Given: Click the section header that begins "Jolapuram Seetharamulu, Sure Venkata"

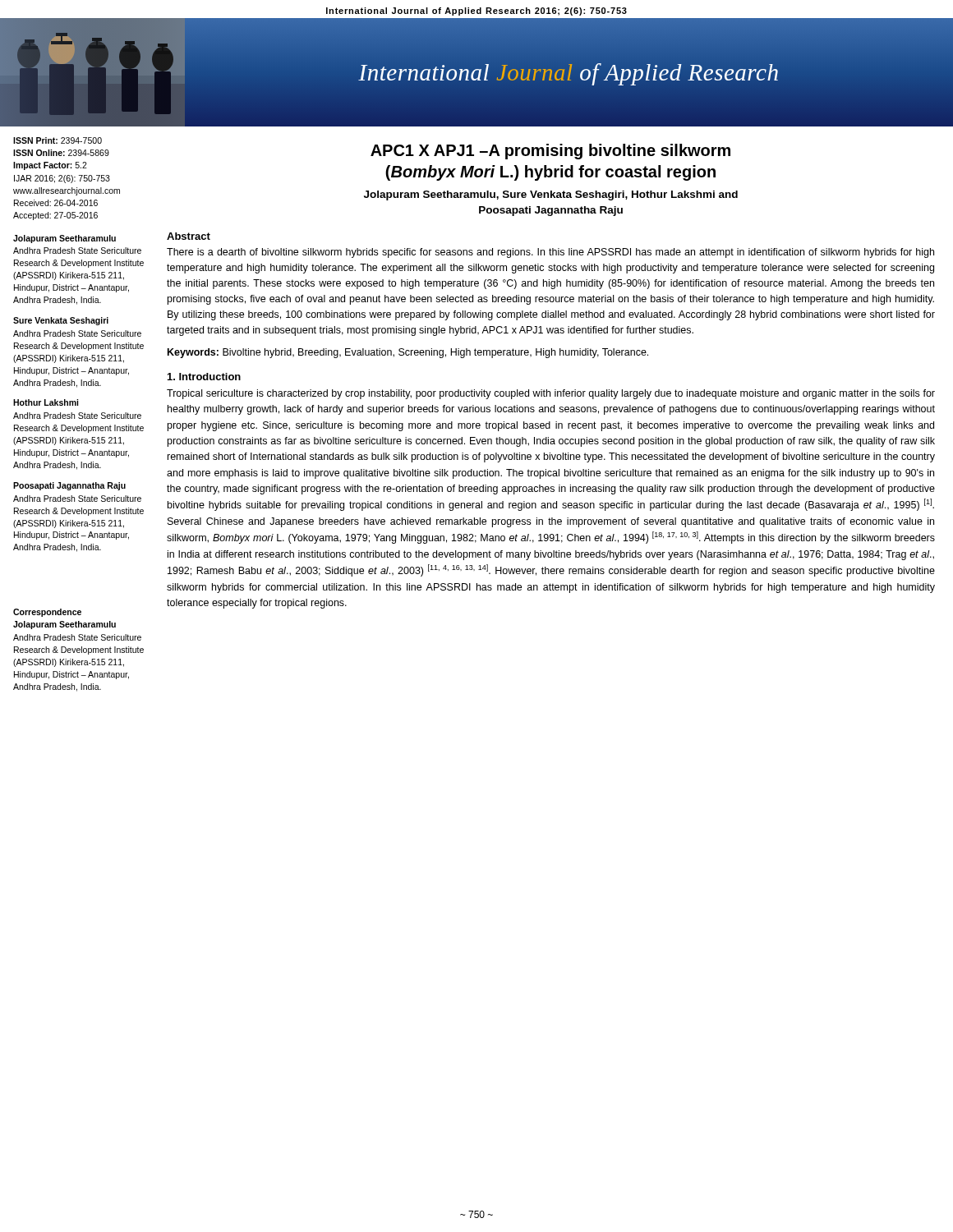Looking at the screenshot, I should click(x=551, y=202).
